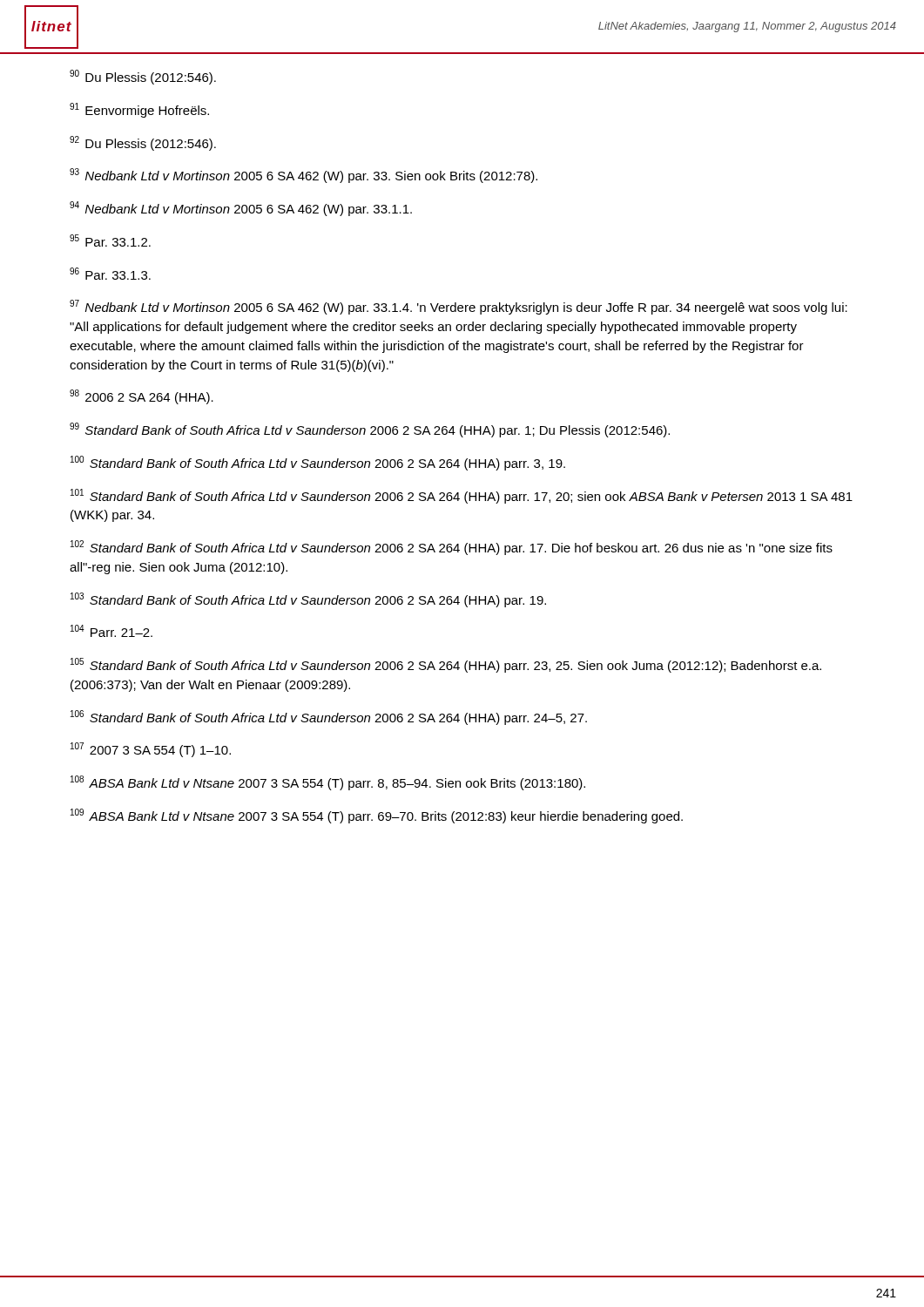Select the passage starting "97 Nedbank Ltd v"

[459, 335]
